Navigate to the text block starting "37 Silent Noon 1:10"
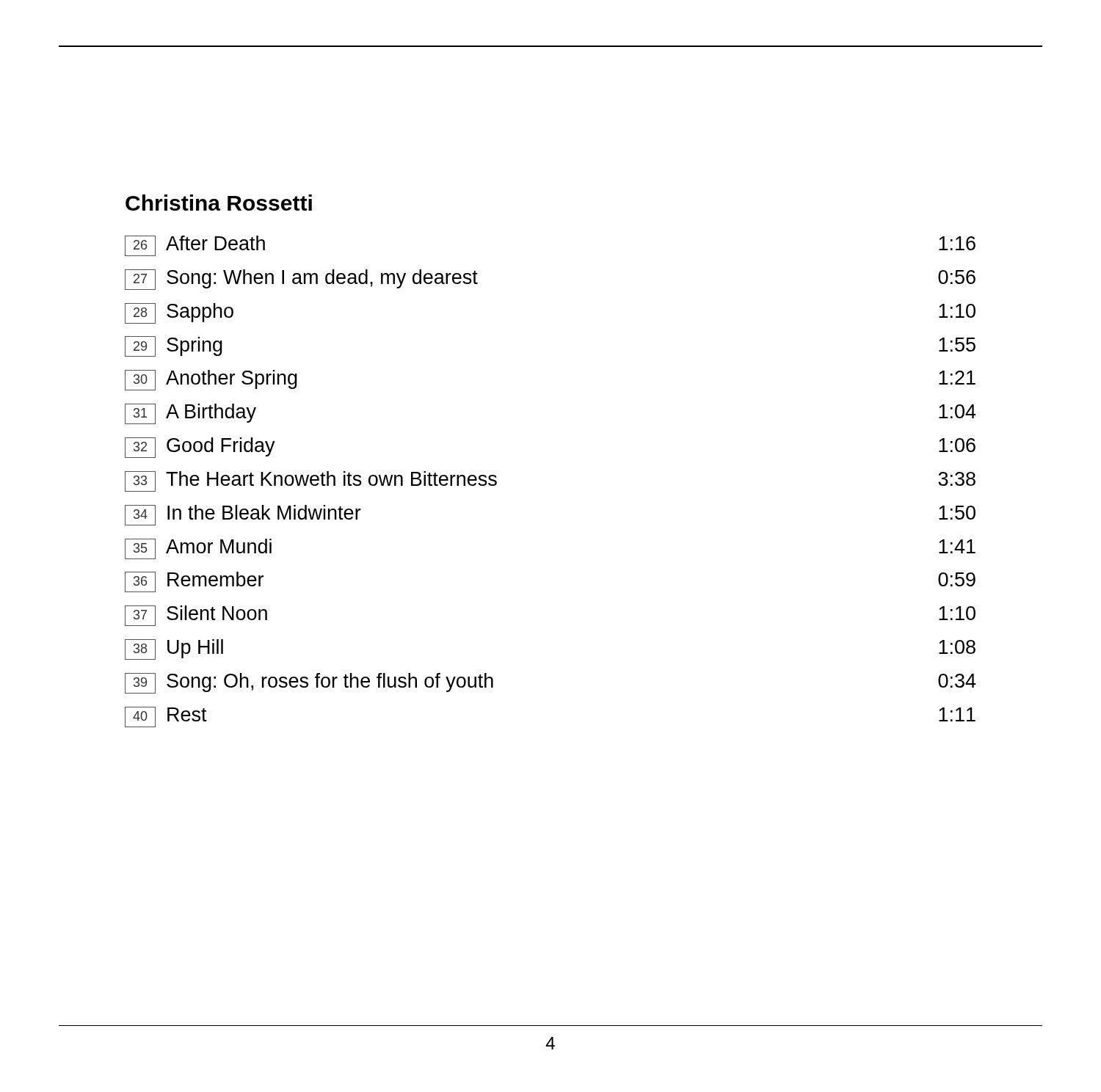Screen dimensions: 1092x1101 click(193, 615)
